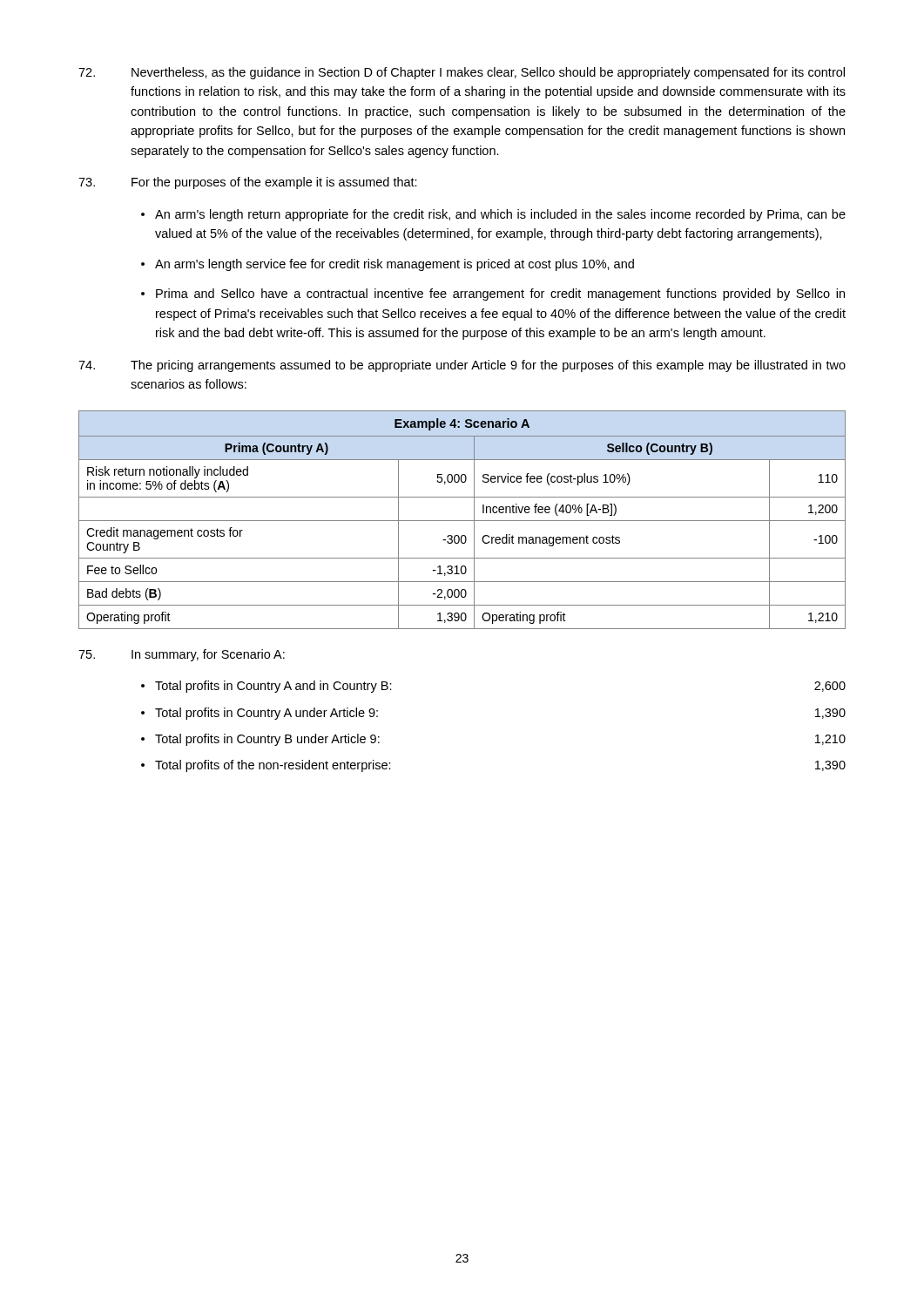Find "In summary, for Scenario A:" on this page
This screenshot has width=924, height=1307.
(x=182, y=655)
